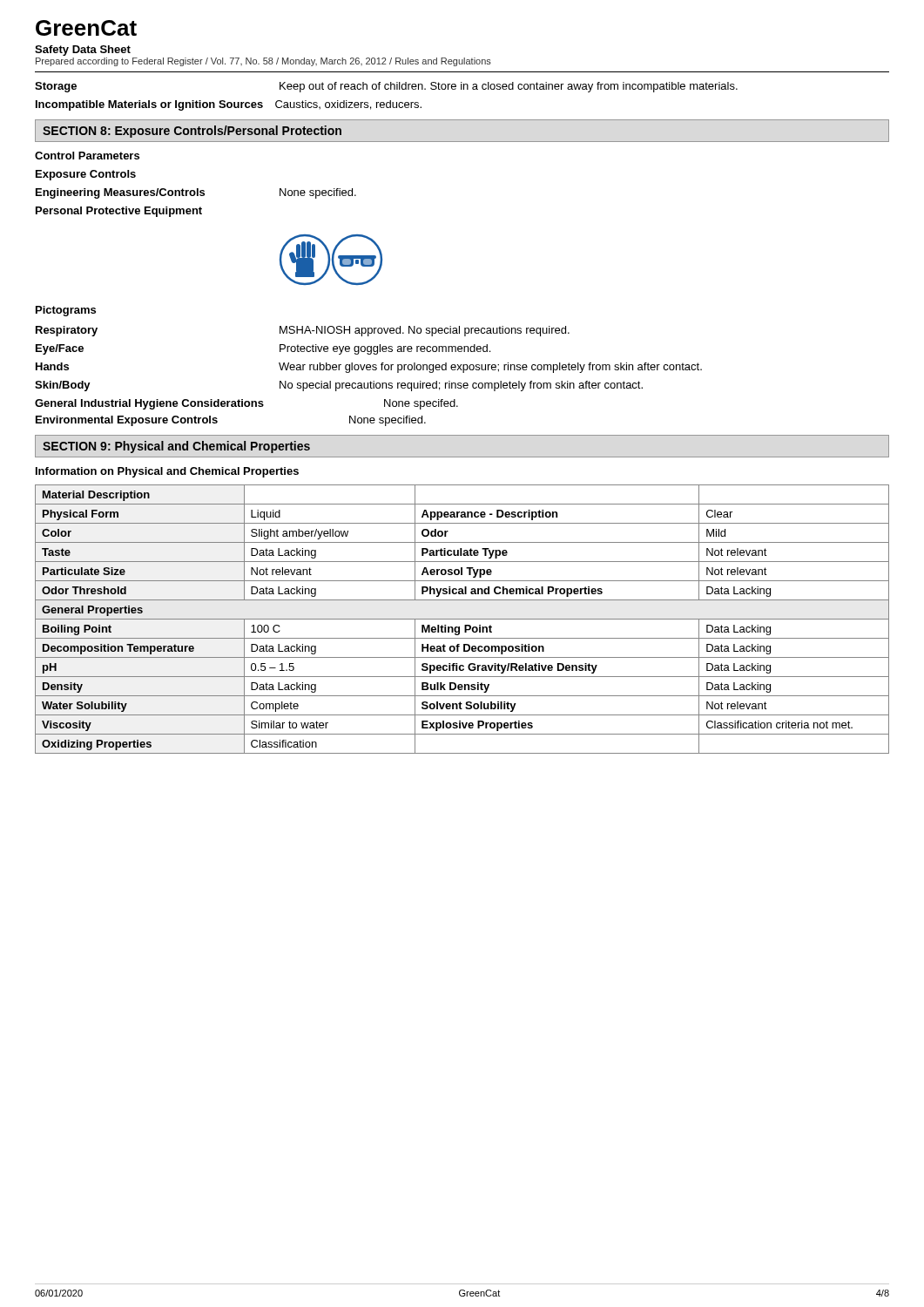This screenshot has width=924, height=1307.
Task: Find the text block that reads "Incompatible Materials or Ignition Sources"
Action: 229,104
